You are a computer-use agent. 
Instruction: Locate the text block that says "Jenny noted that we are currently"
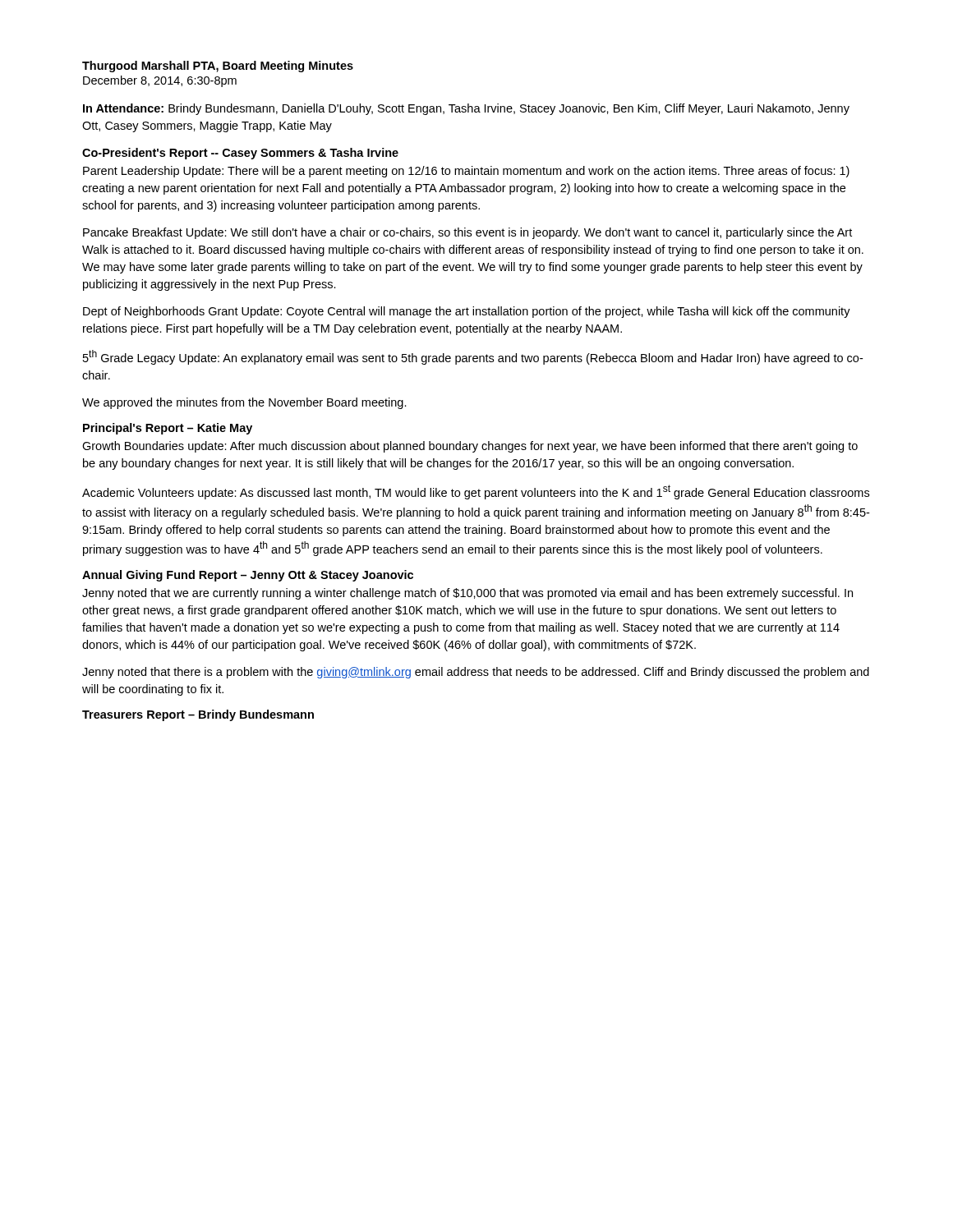point(476,641)
